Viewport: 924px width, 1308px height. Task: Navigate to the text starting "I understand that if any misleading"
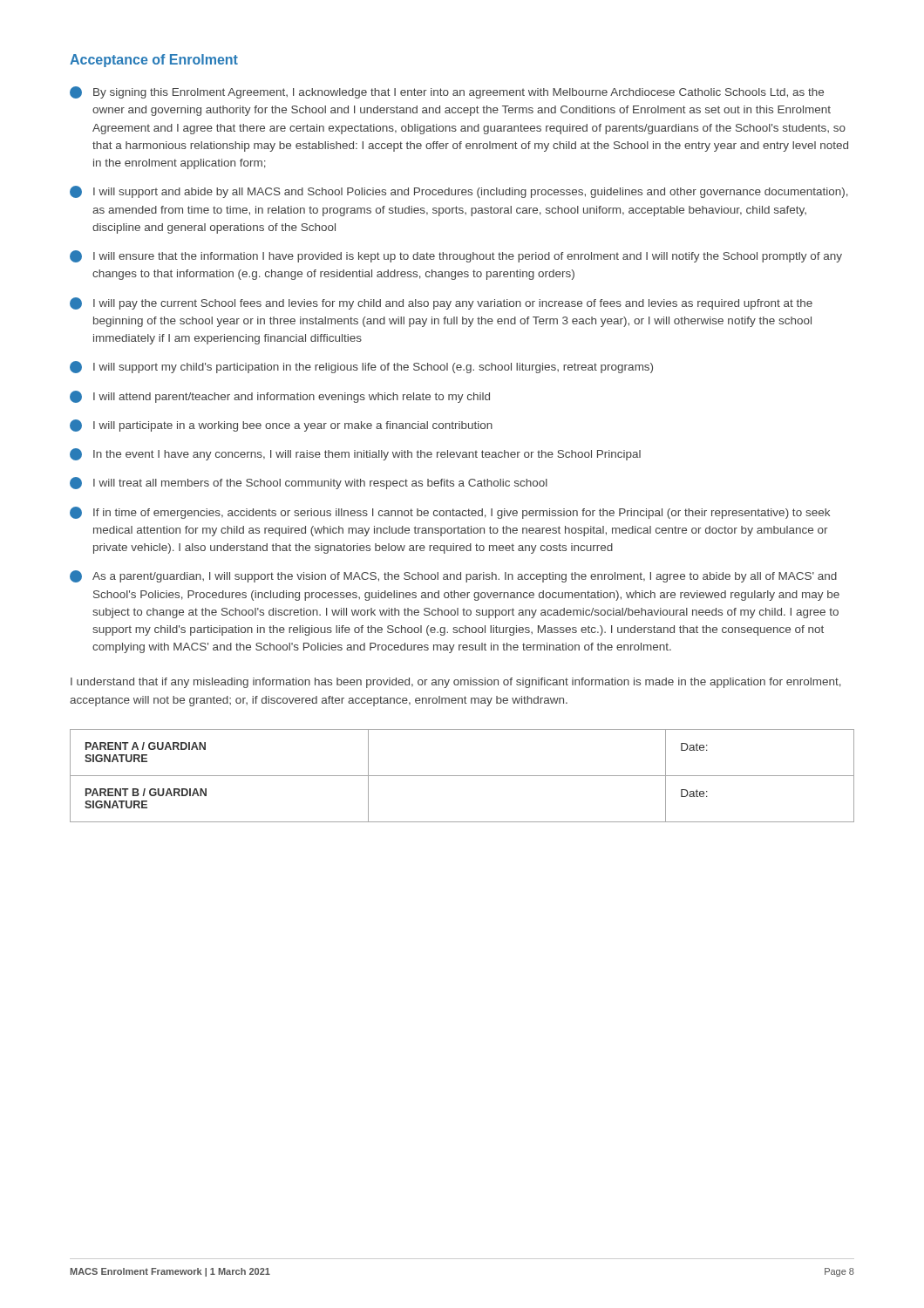click(x=456, y=690)
